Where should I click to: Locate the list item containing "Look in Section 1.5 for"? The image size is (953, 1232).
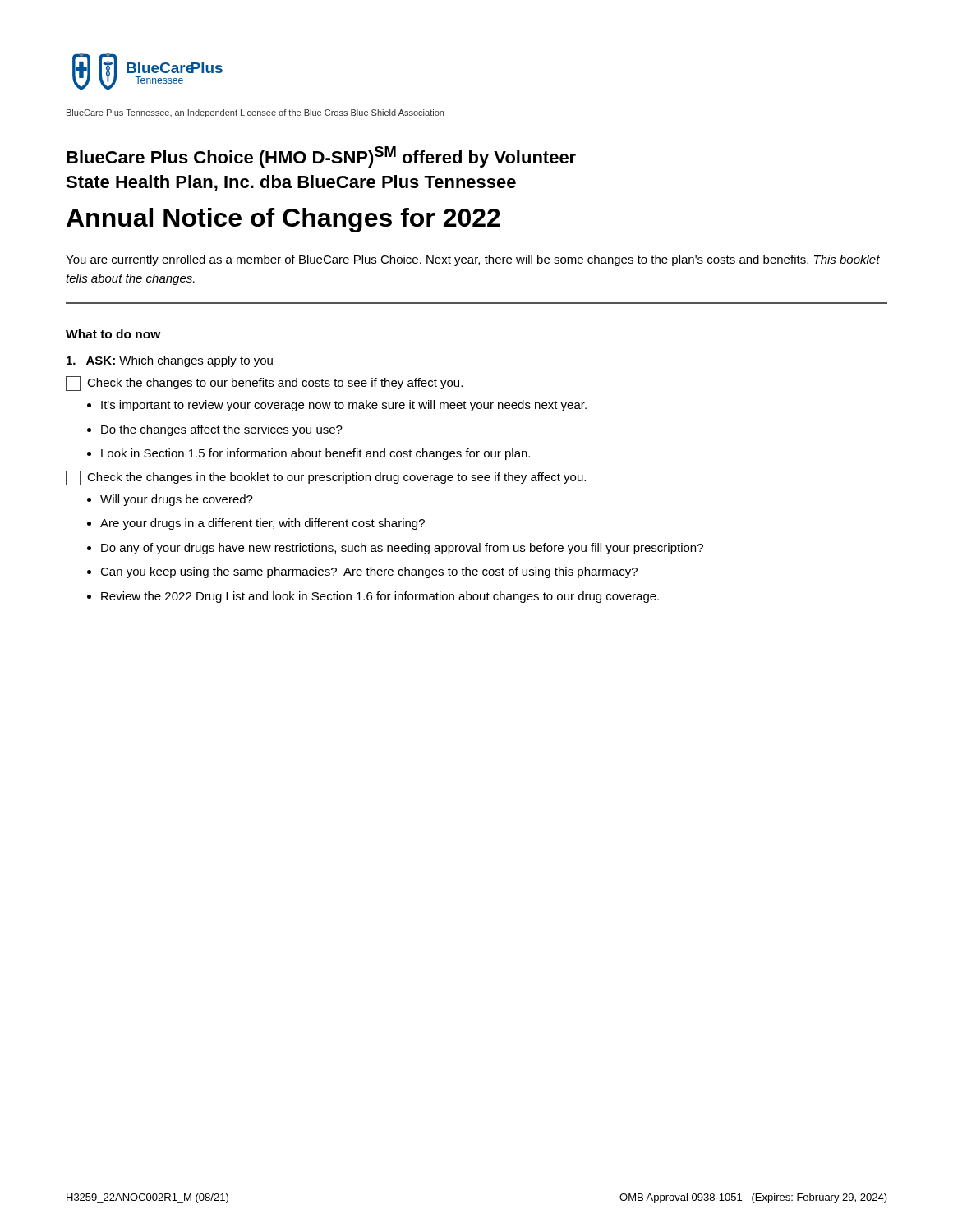(316, 453)
